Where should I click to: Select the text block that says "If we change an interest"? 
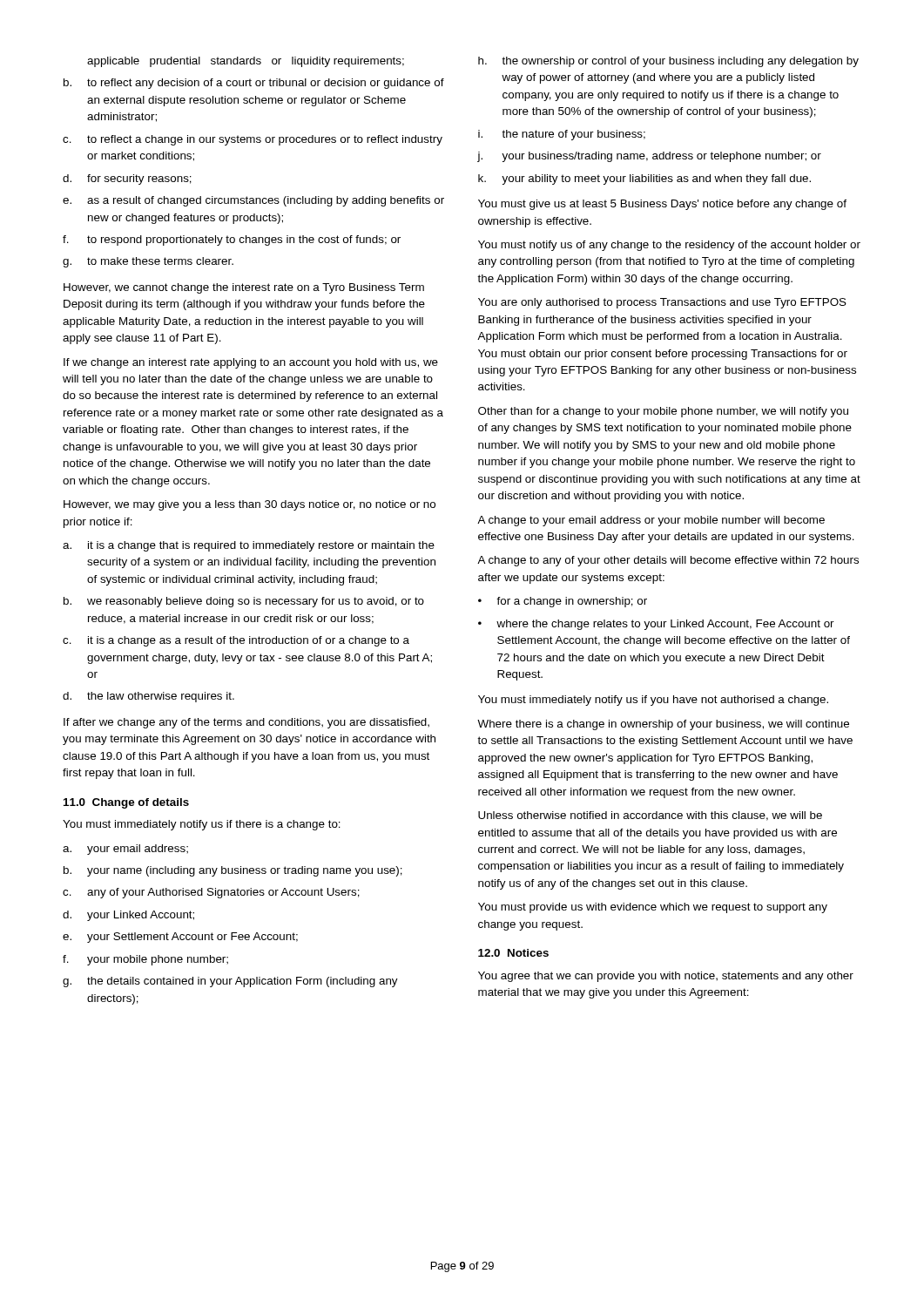(253, 421)
